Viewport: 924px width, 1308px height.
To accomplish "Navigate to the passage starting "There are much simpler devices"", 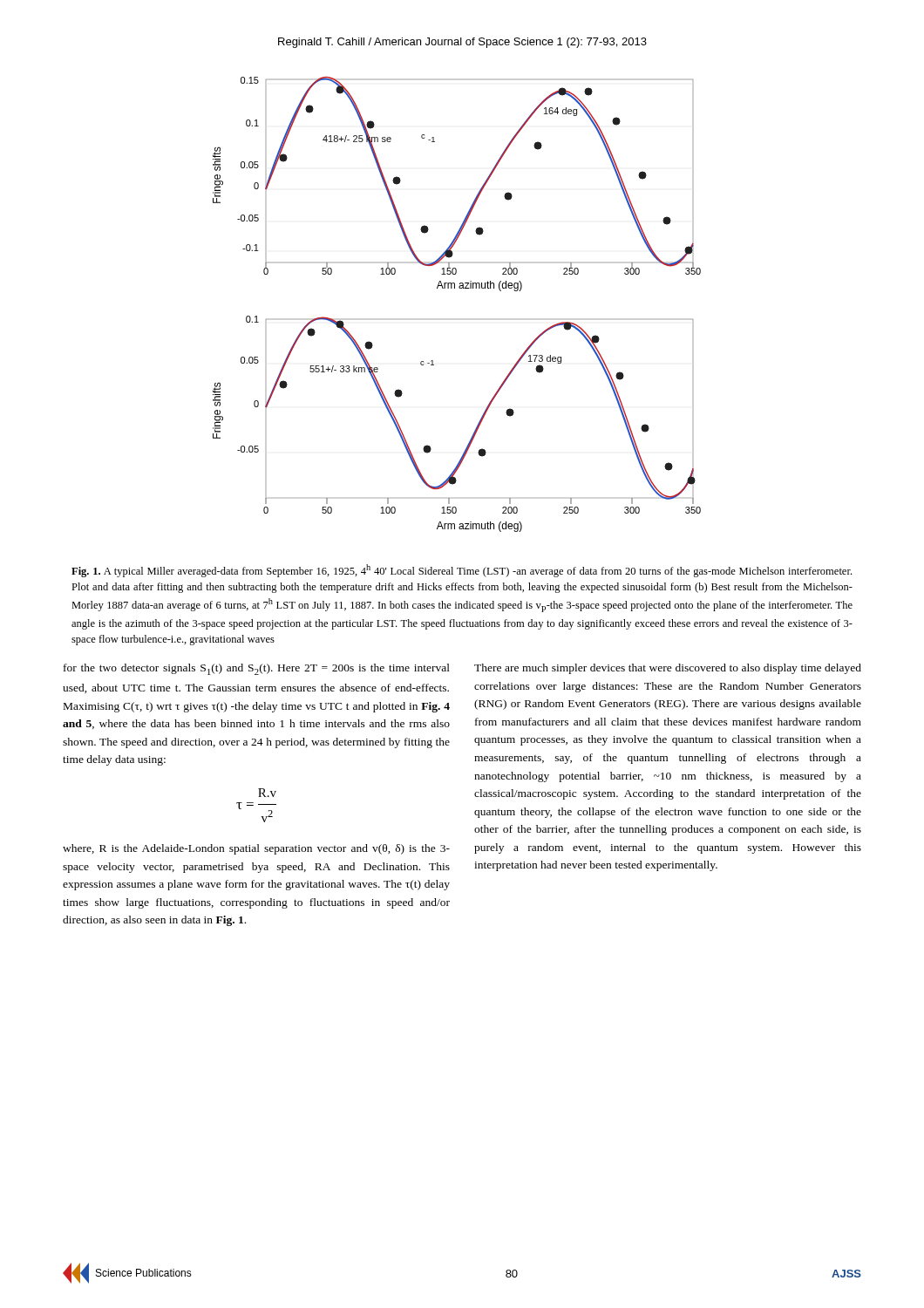I will pyautogui.click(x=668, y=766).
